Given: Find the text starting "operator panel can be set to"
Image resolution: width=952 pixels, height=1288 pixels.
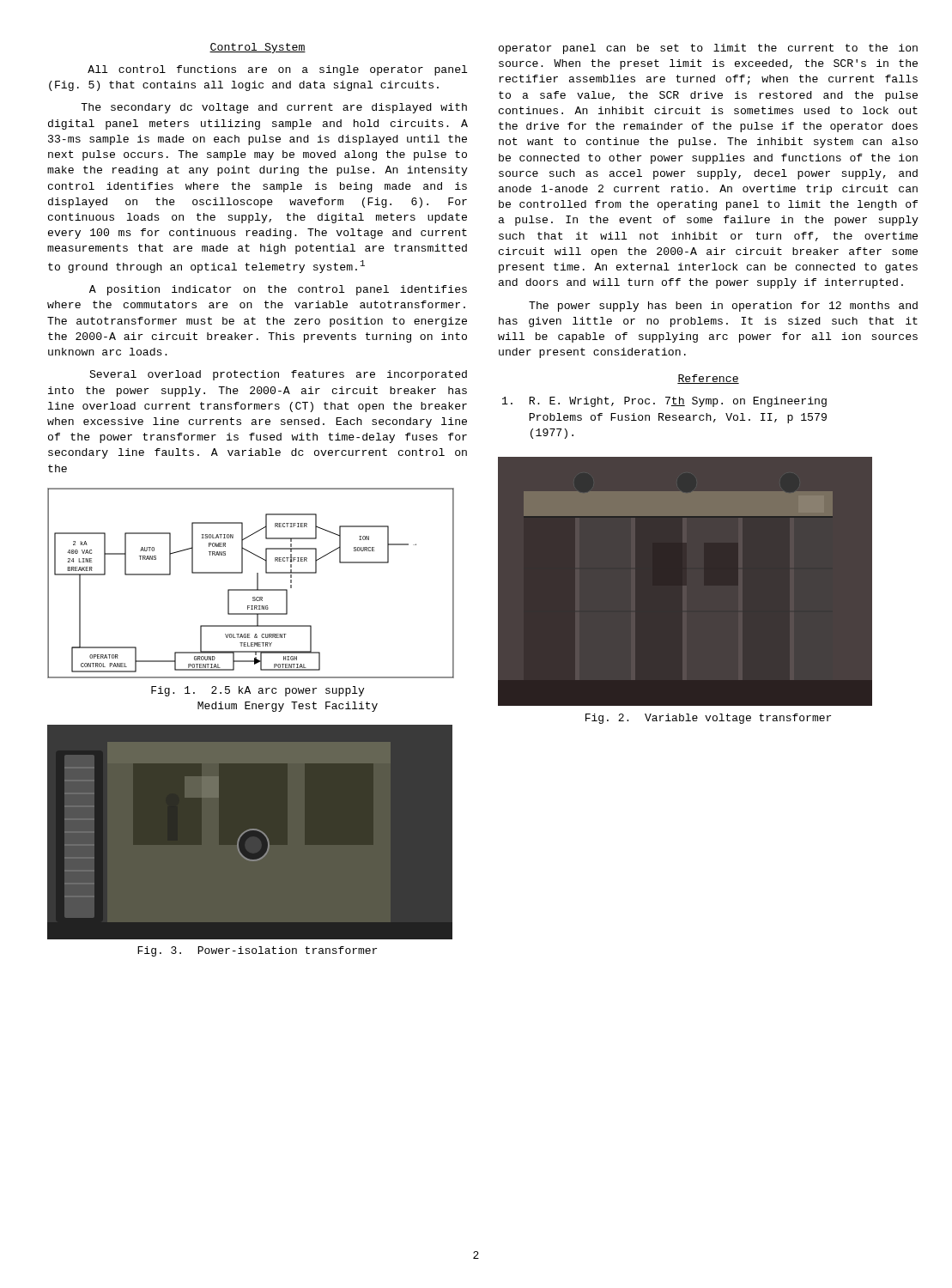Looking at the screenshot, I should coord(708,166).
